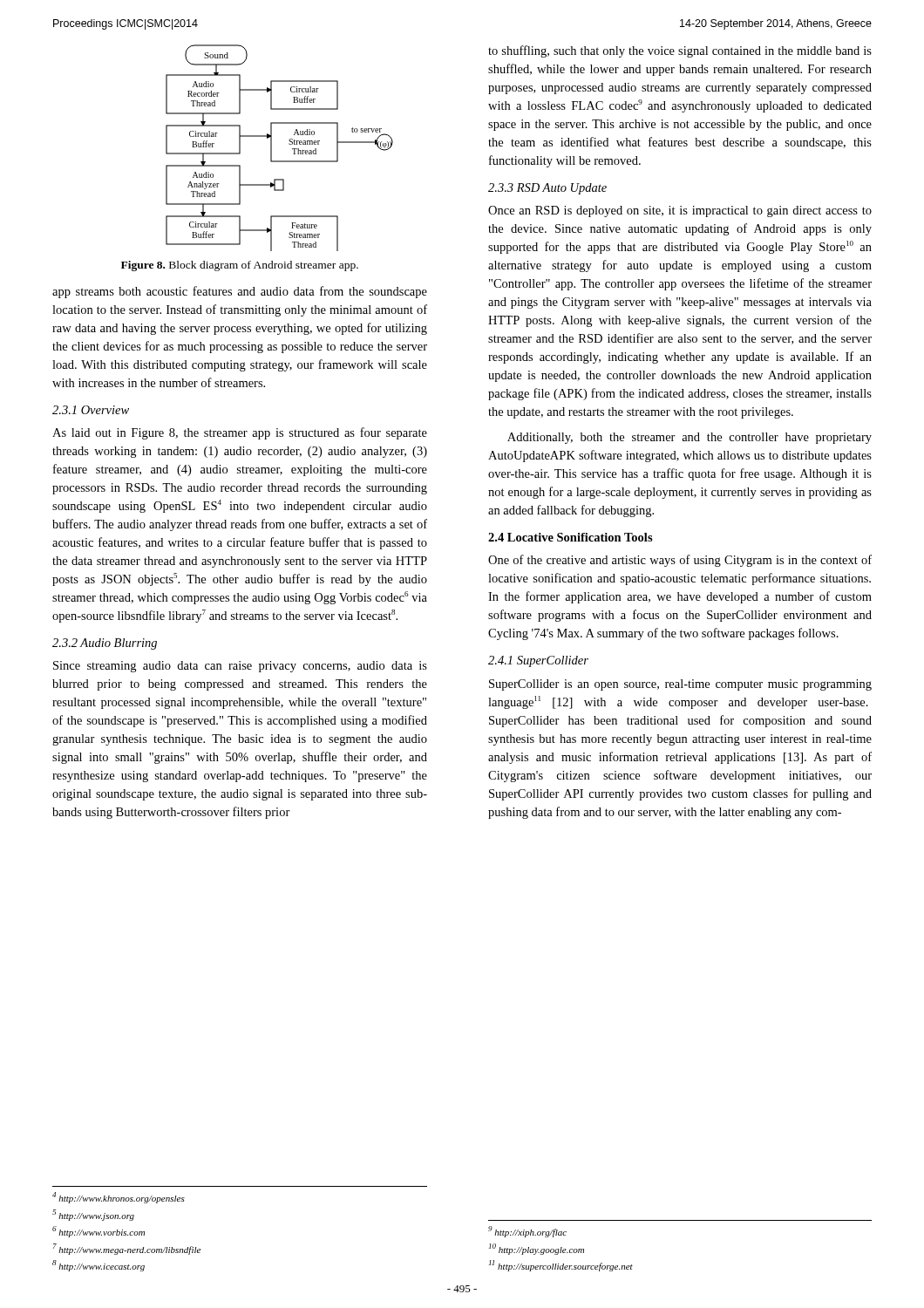
Task: Locate the caption containing "Figure 8. Block diagram of"
Action: pyautogui.click(x=240, y=265)
